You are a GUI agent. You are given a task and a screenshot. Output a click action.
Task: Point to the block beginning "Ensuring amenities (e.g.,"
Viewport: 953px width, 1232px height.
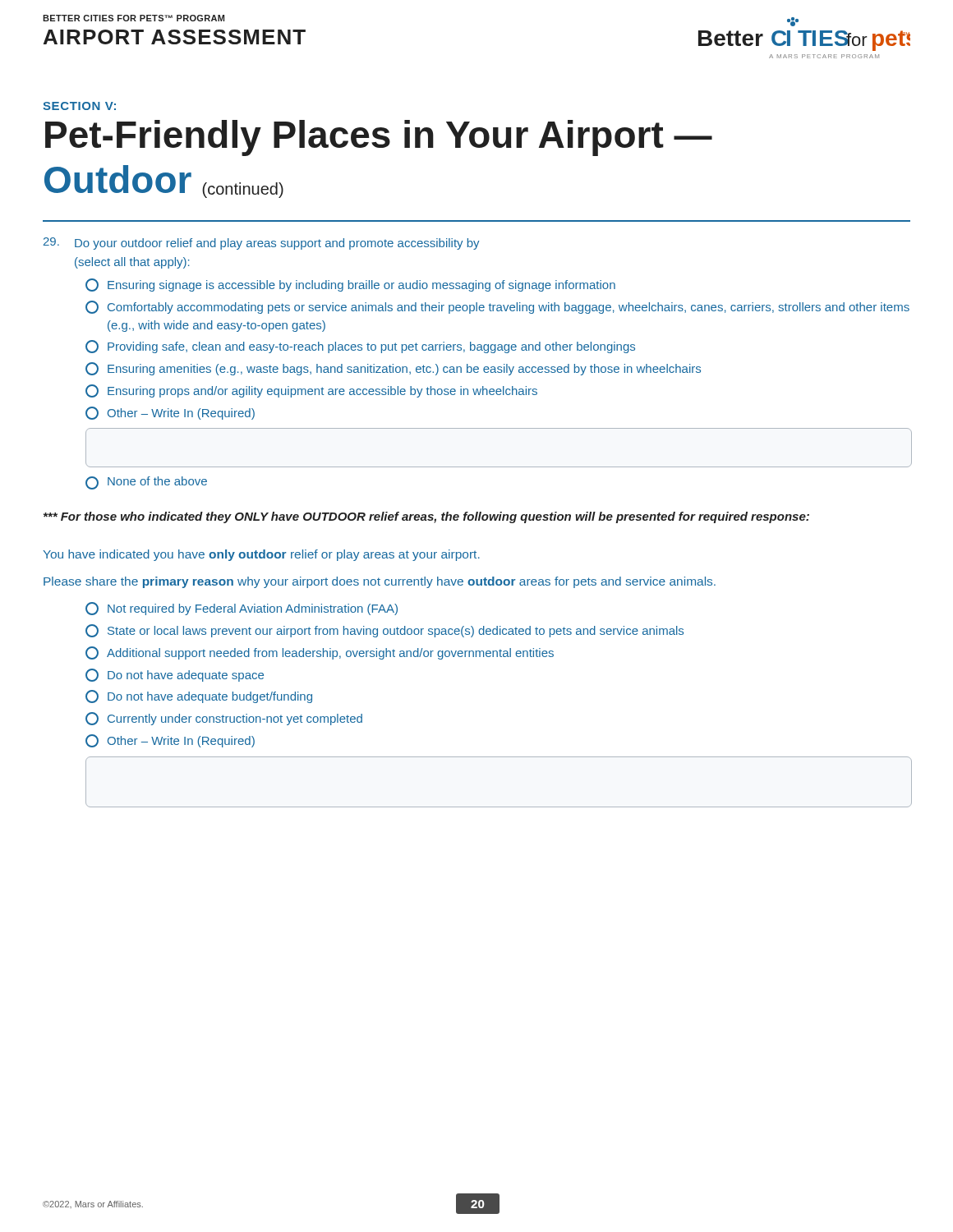coord(393,369)
